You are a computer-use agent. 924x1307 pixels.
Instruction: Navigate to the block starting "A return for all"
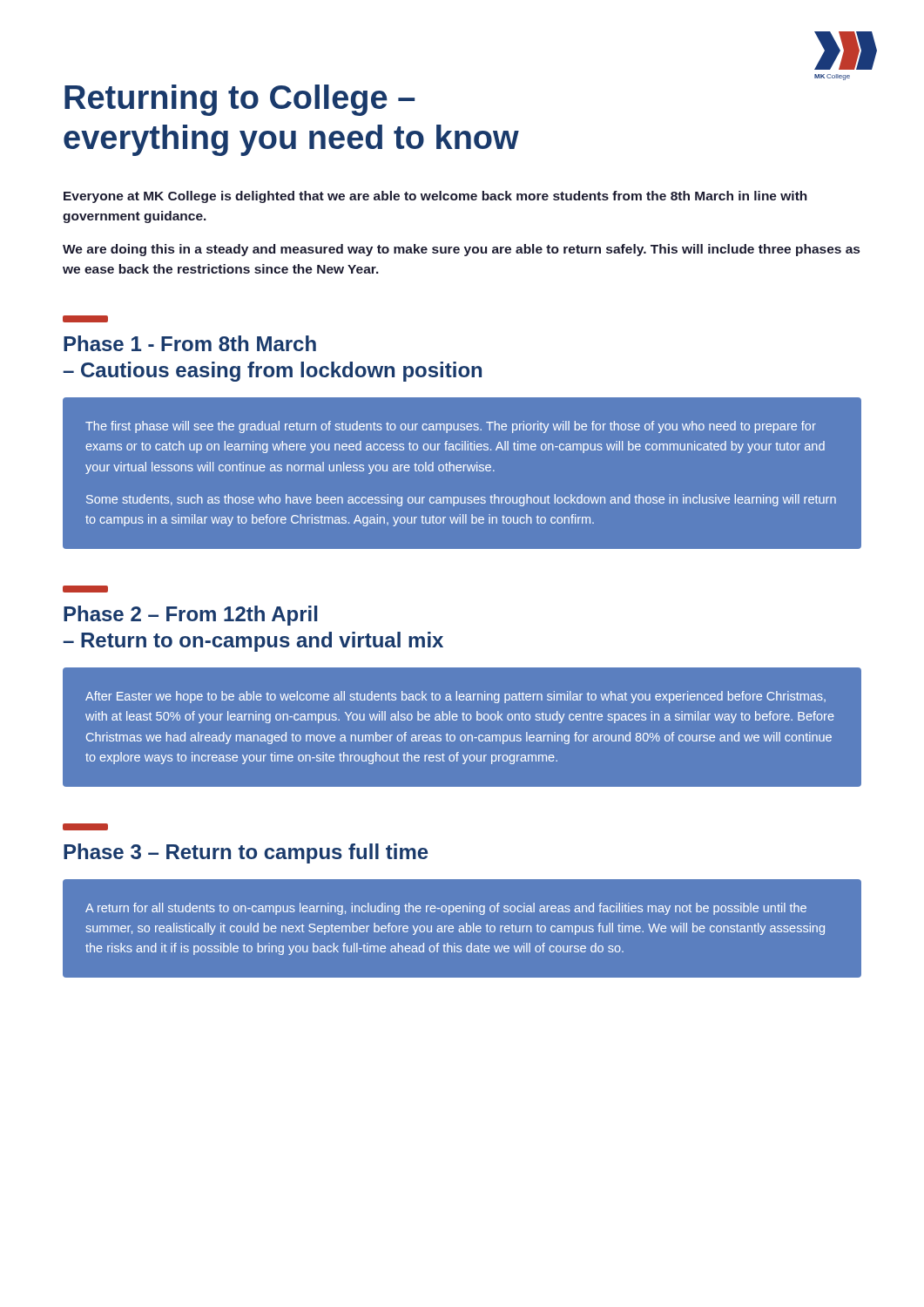pyautogui.click(x=462, y=929)
